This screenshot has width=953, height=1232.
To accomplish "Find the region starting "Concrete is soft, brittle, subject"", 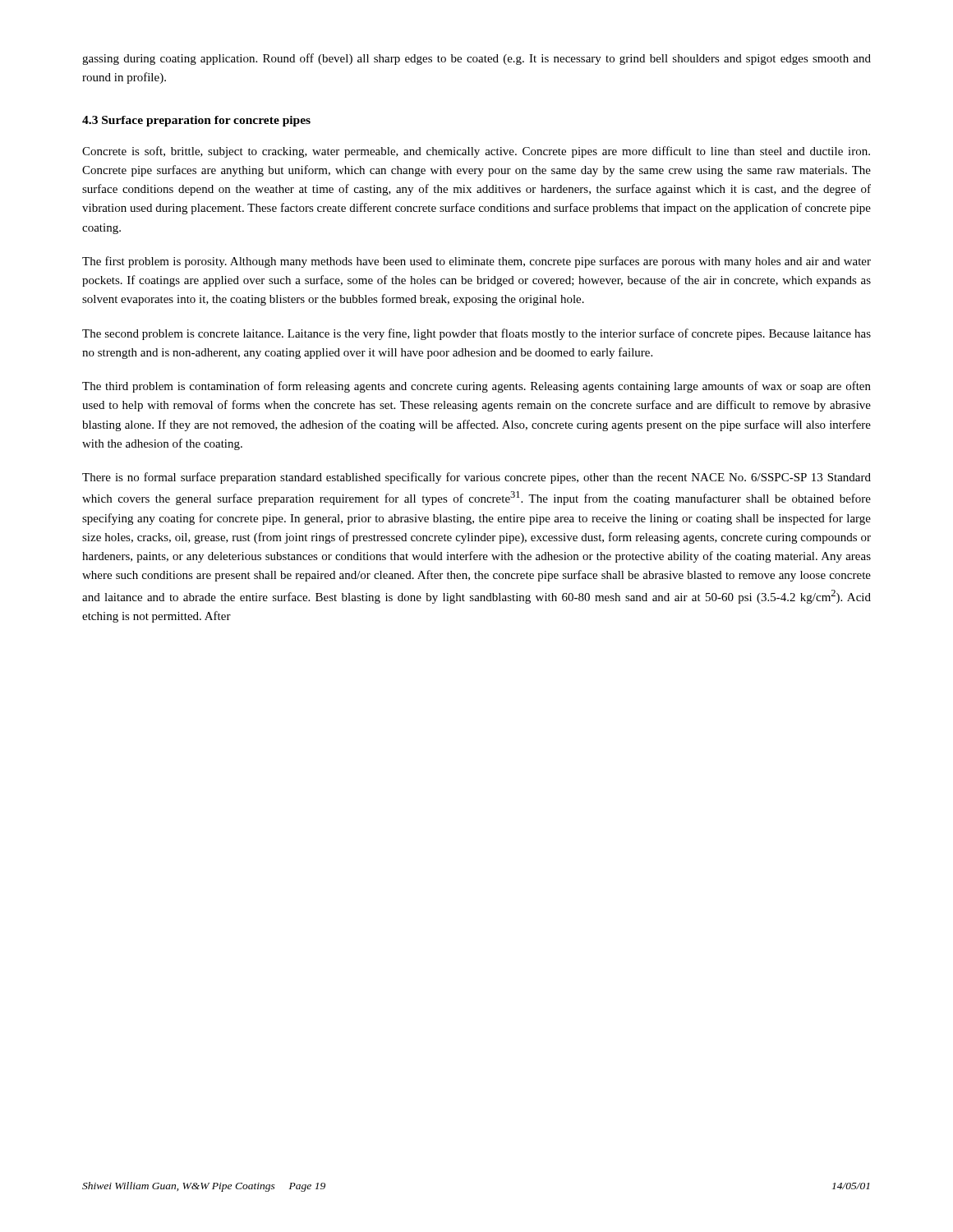I will [476, 189].
